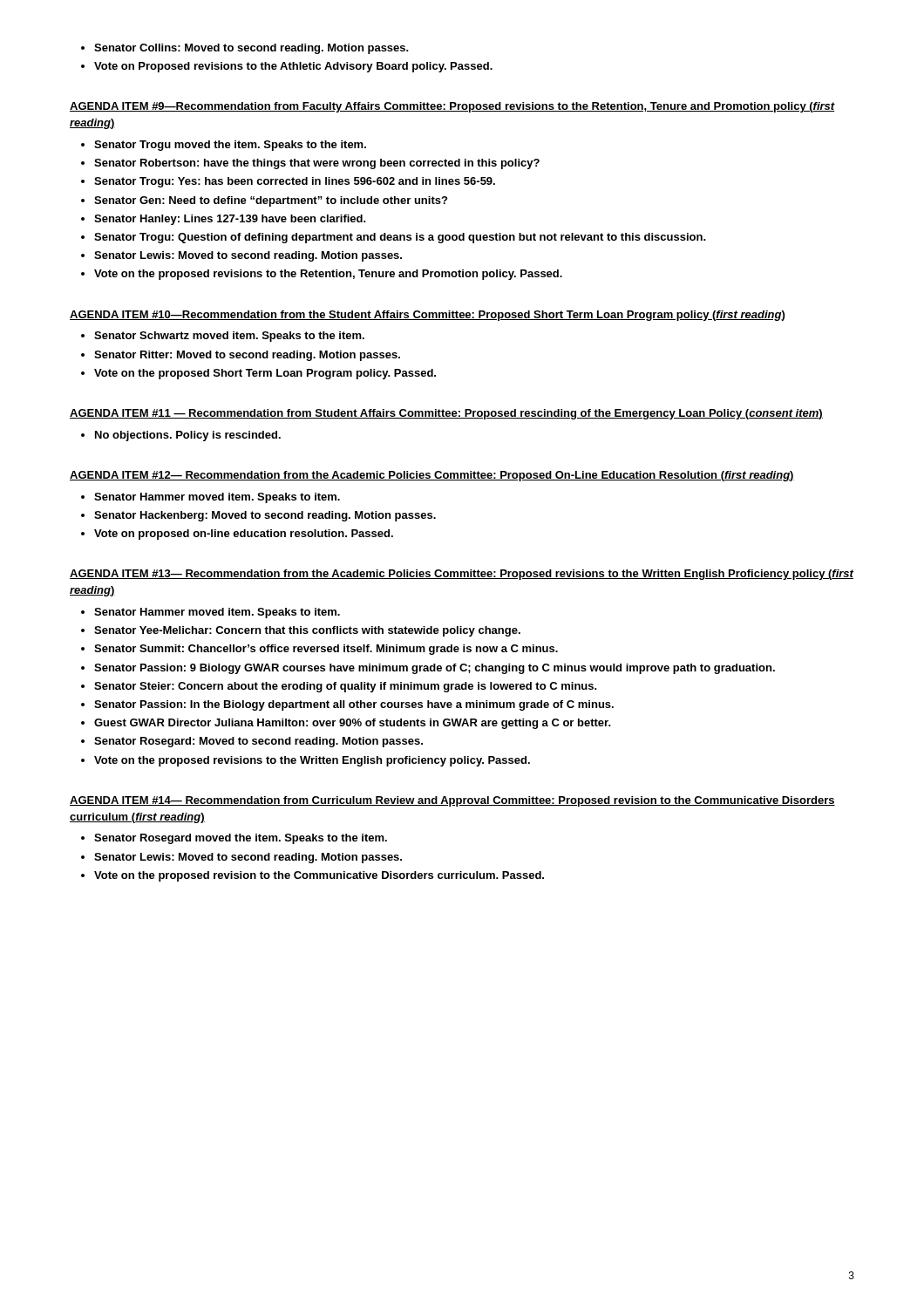Navigate to the text starting "Senator Schwartz moved item. Speaks to the item."
Screen dimensions: 1308x924
pyautogui.click(x=223, y=337)
